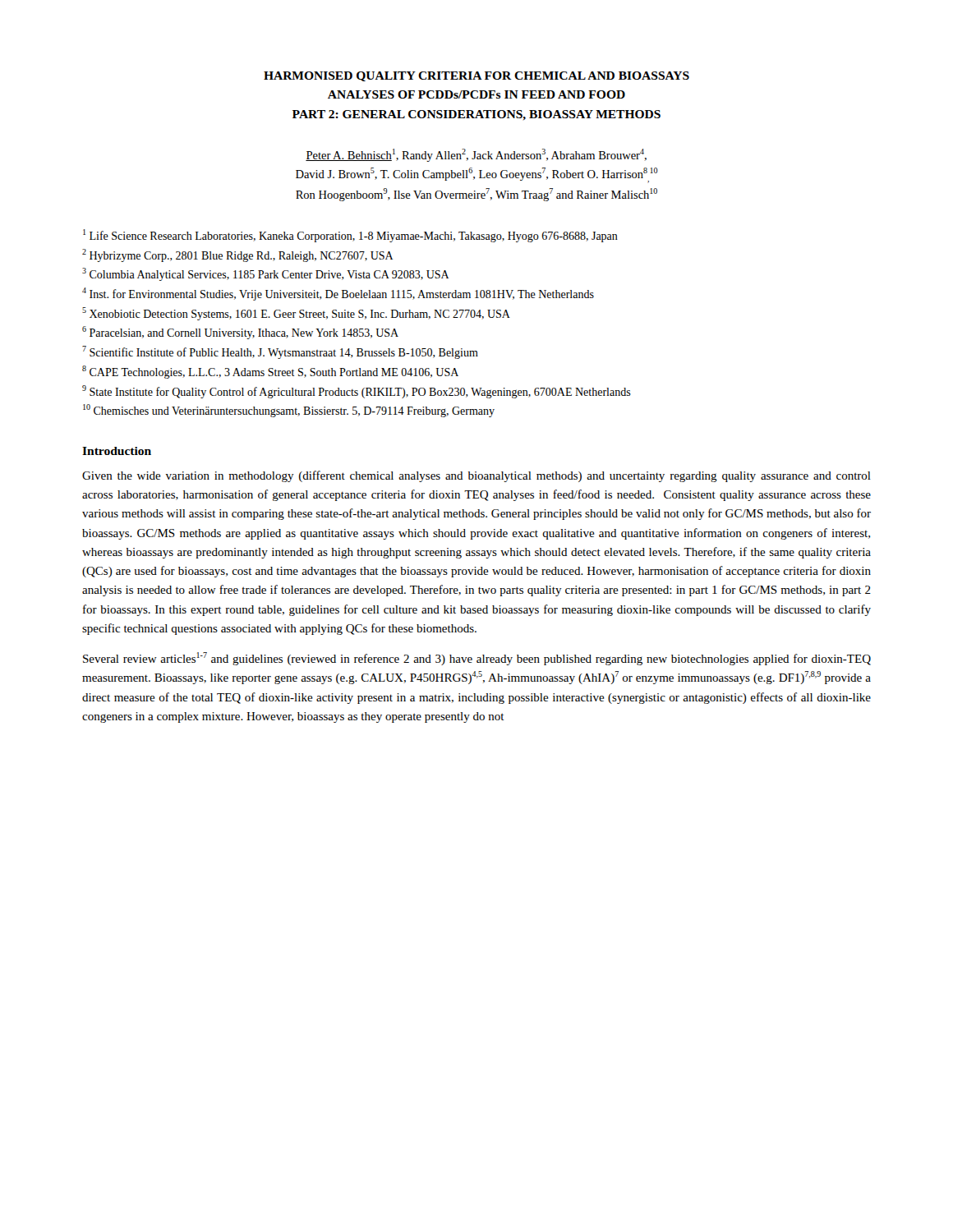Locate the text block that says "Given the wide variation in methodology"
953x1232 pixels.
click(476, 552)
